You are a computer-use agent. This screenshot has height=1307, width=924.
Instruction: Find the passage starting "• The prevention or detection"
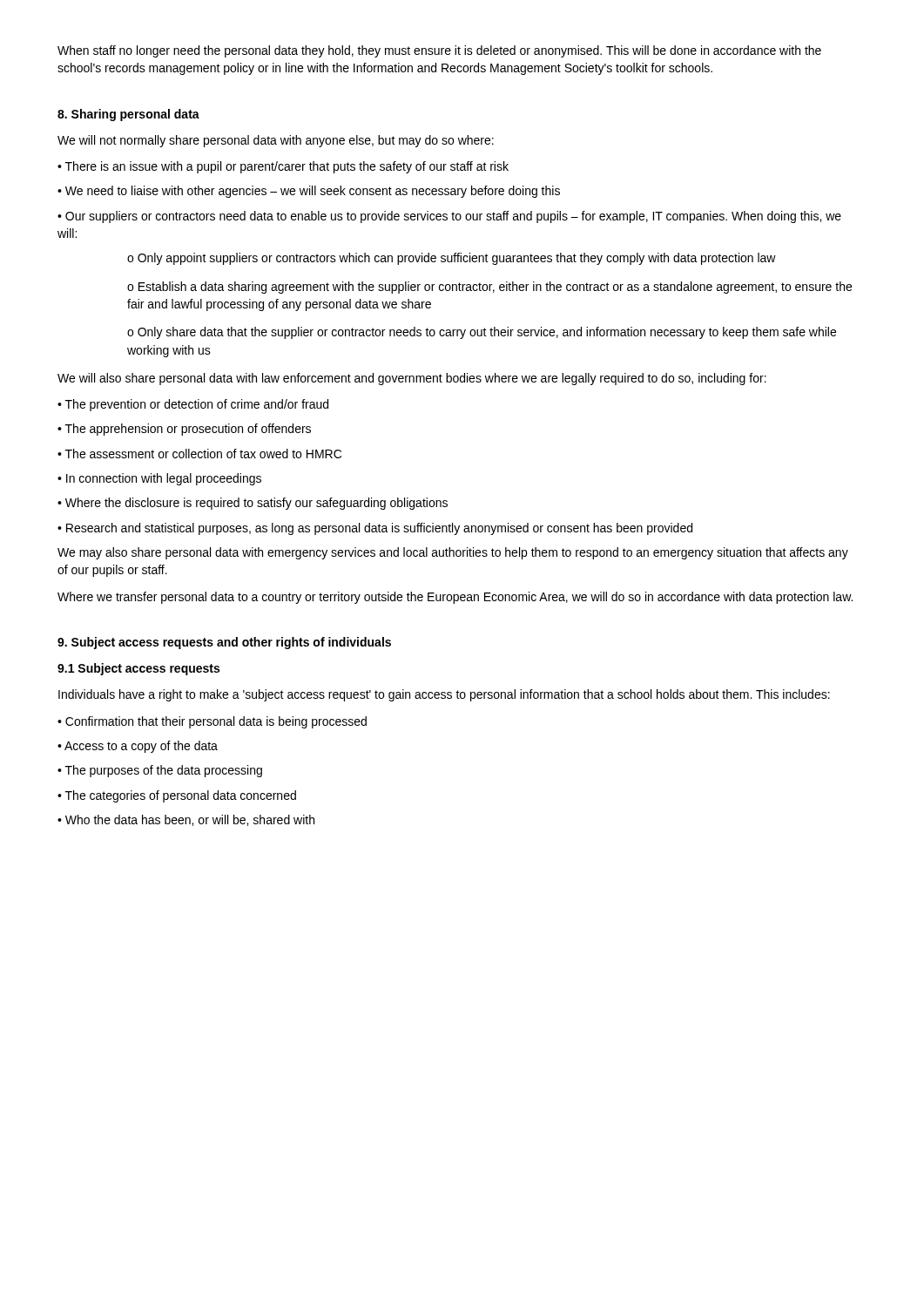pos(193,404)
